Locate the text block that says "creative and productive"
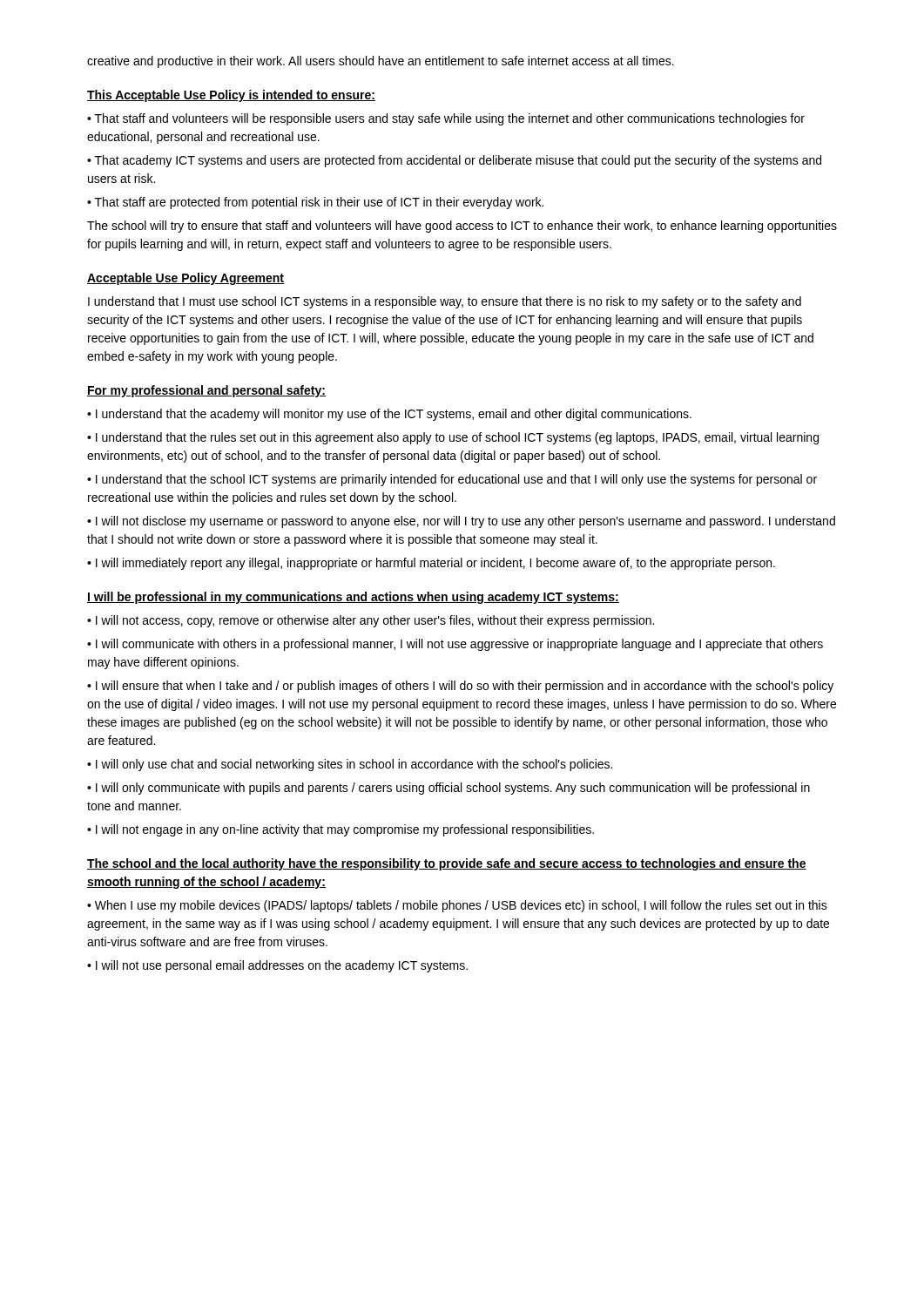This screenshot has width=924, height=1307. click(381, 61)
